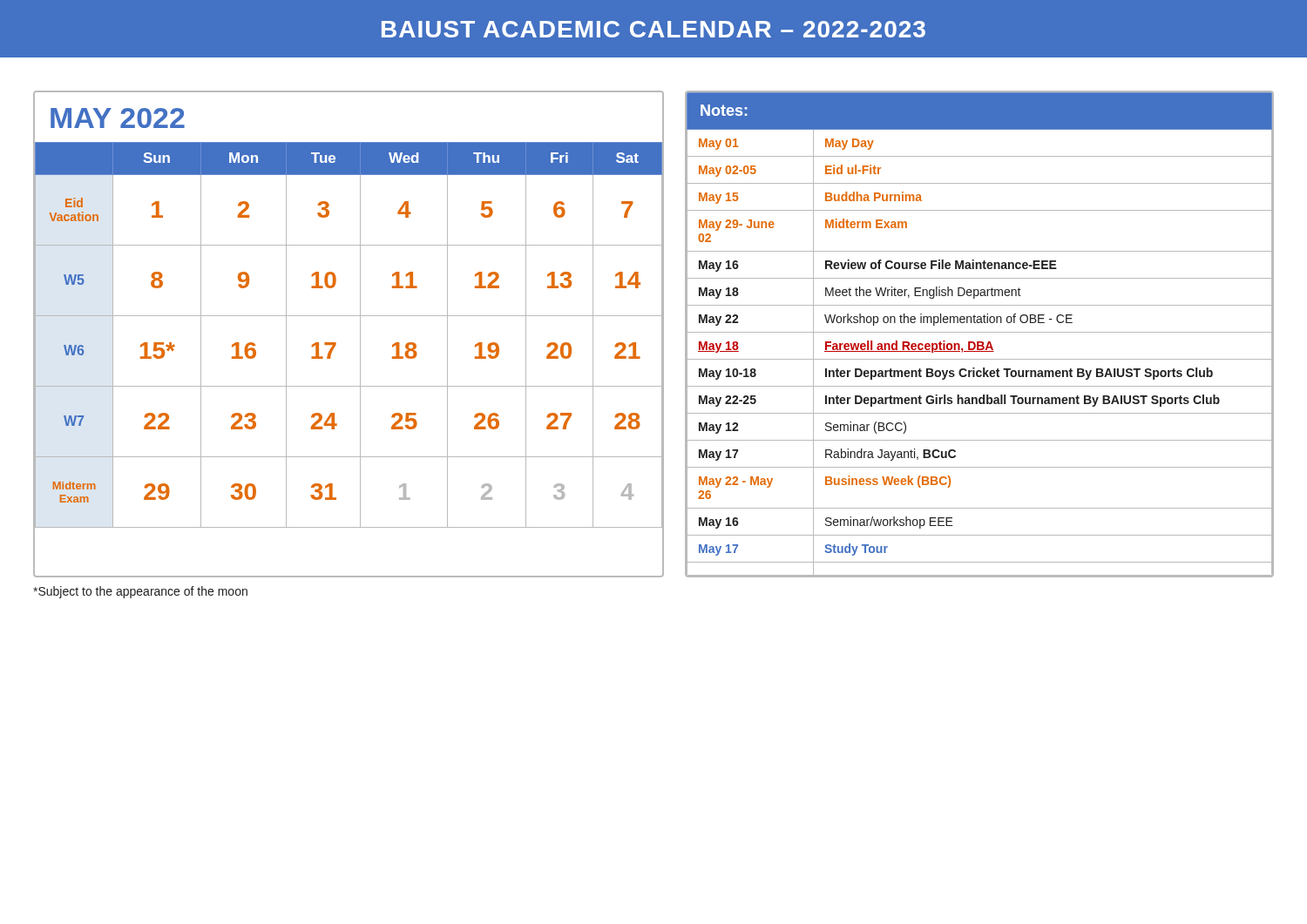Find the table that mentions "Eid Vacation"

(349, 334)
